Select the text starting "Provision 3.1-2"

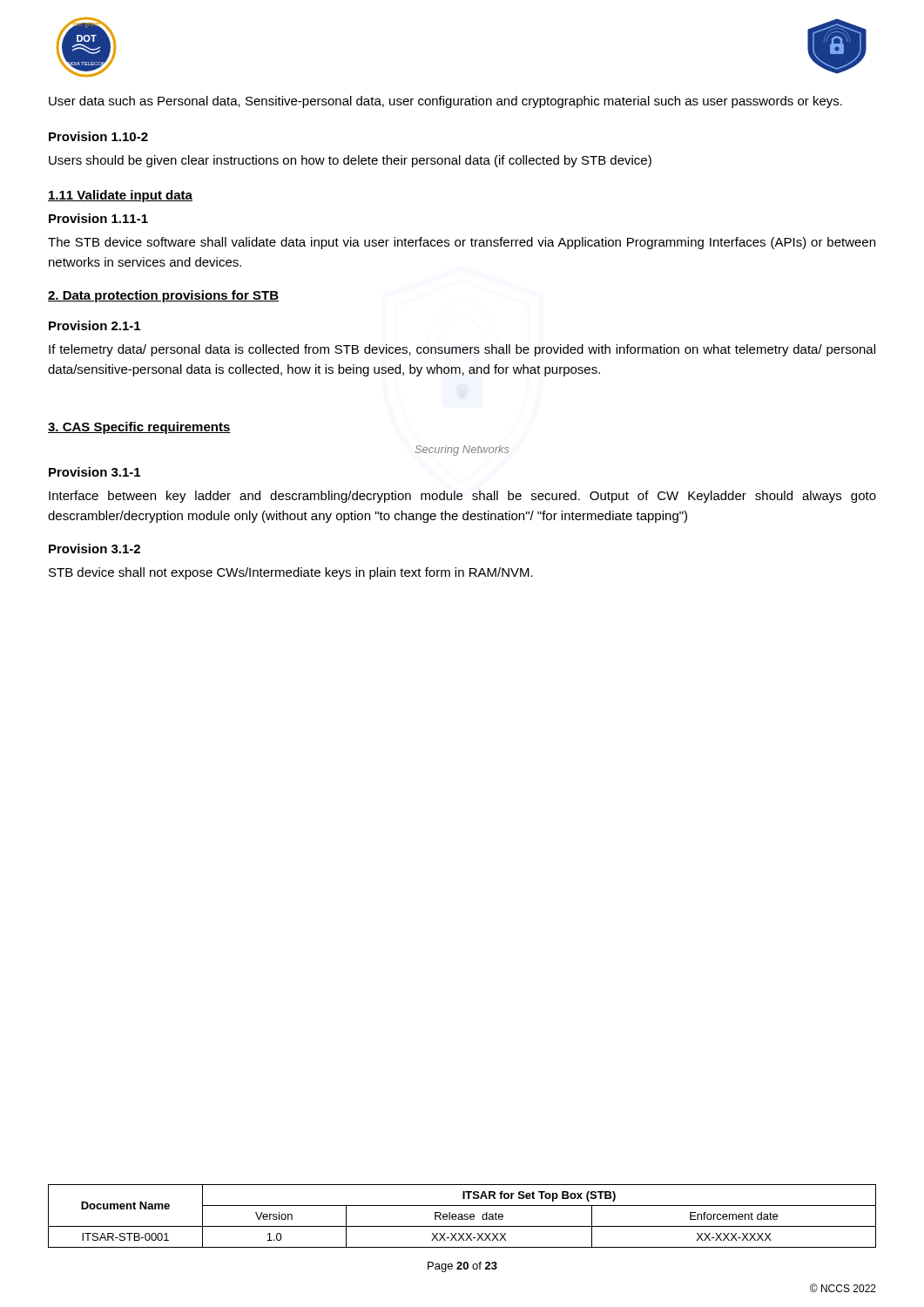[x=94, y=548]
